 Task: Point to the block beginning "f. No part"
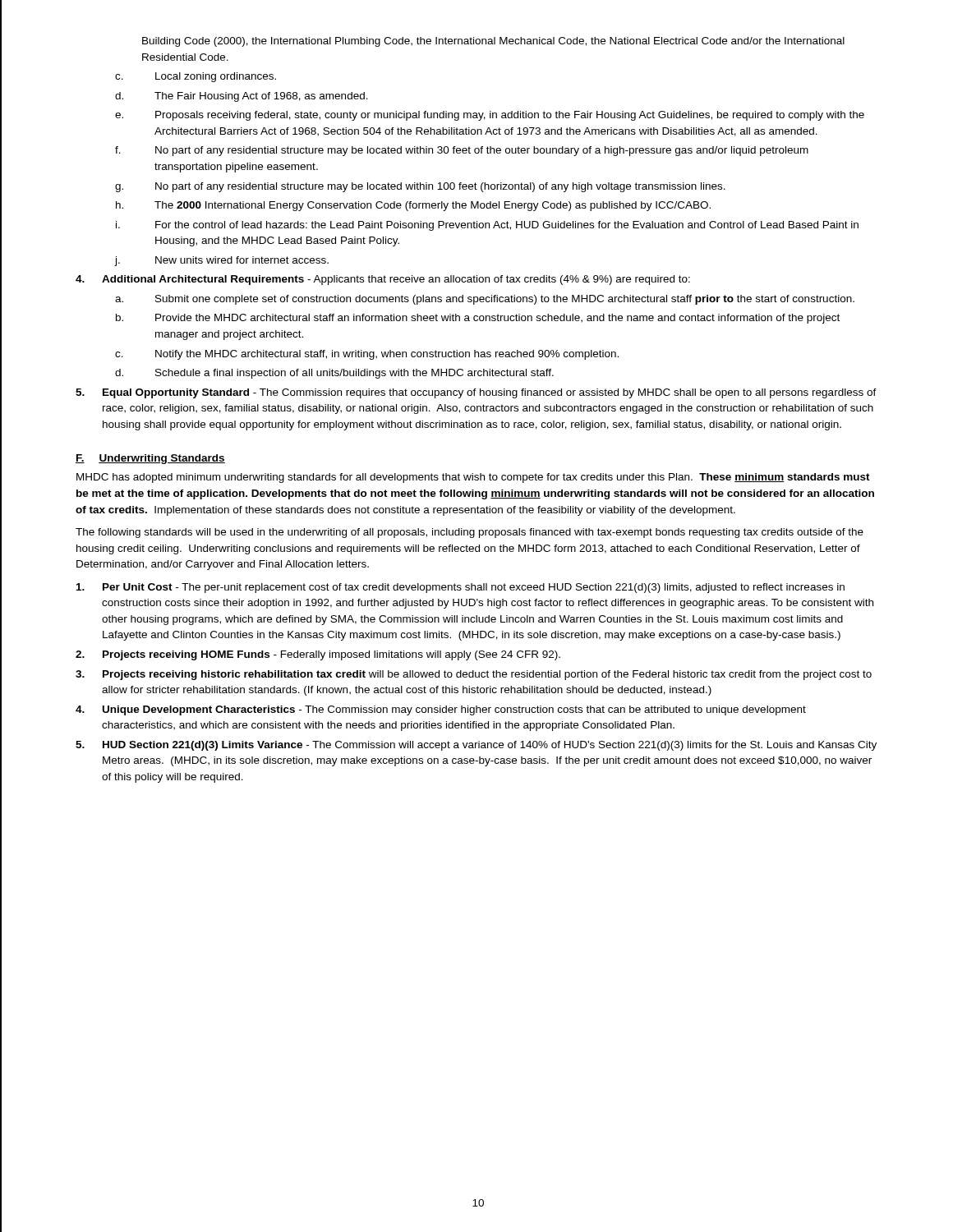[x=497, y=158]
